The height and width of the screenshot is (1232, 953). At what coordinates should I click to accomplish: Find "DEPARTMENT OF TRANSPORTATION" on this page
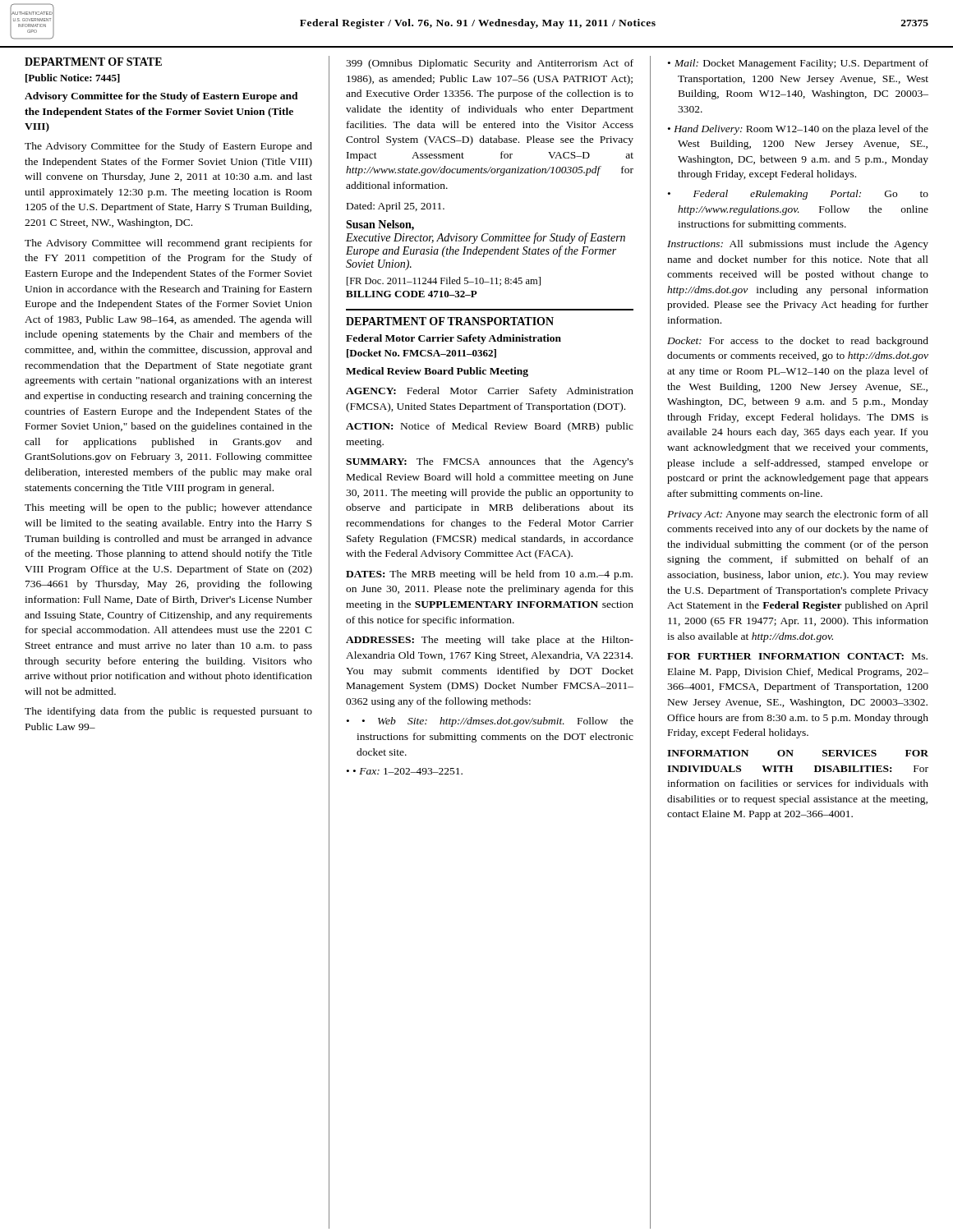[x=450, y=322]
